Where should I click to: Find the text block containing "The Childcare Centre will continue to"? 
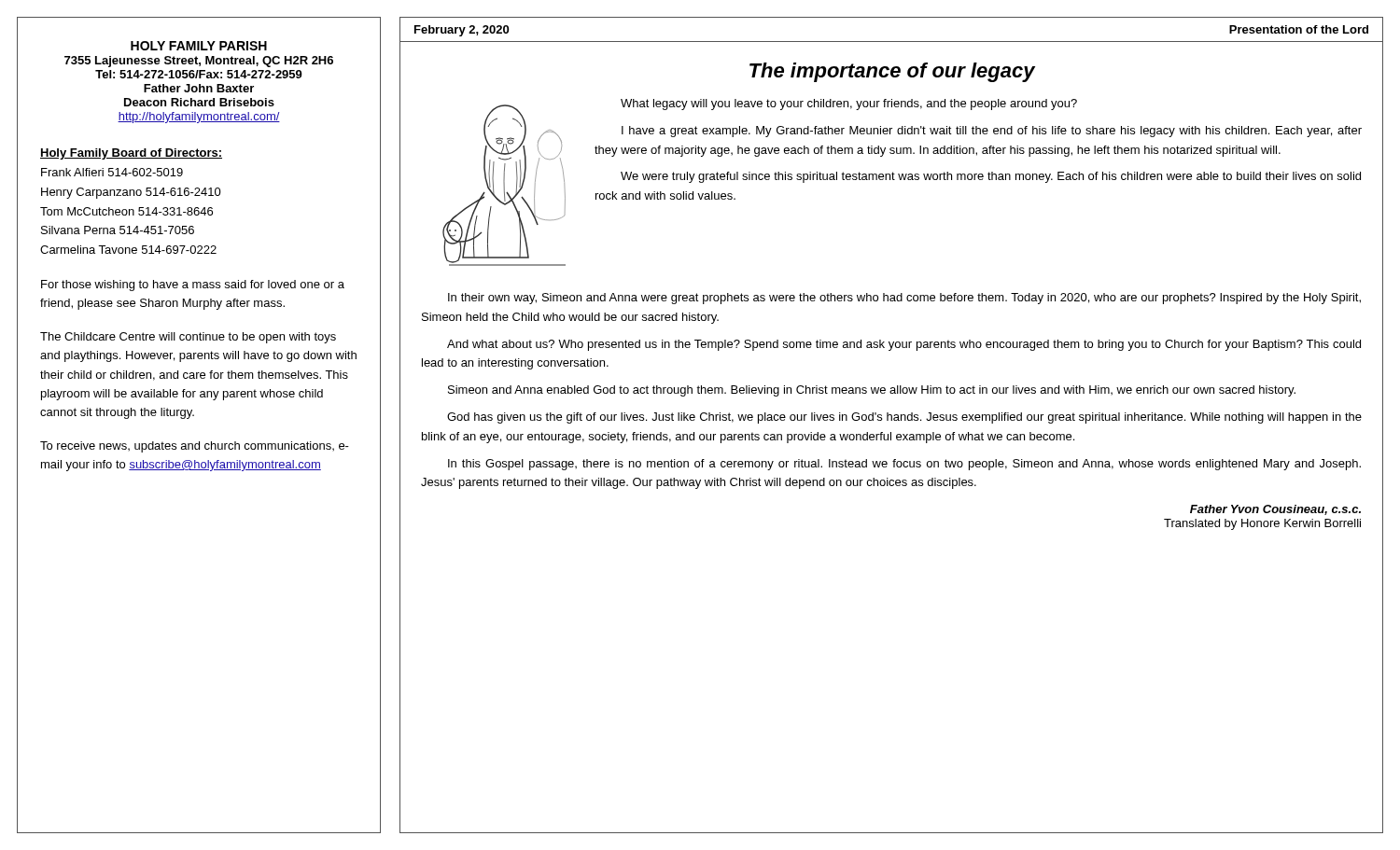pos(199,374)
